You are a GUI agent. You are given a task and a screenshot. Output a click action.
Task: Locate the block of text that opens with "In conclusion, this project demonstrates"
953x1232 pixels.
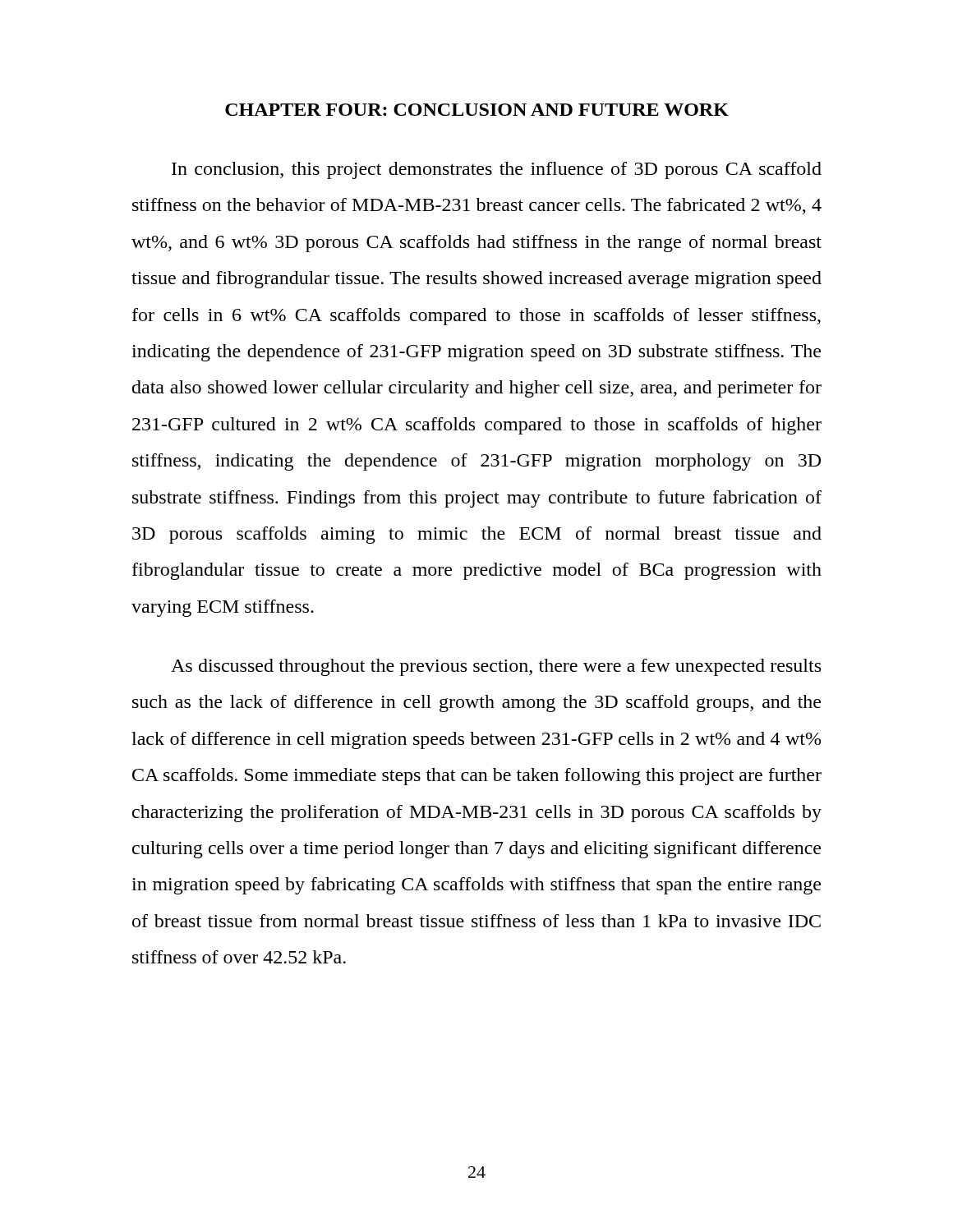pos(476,387)
